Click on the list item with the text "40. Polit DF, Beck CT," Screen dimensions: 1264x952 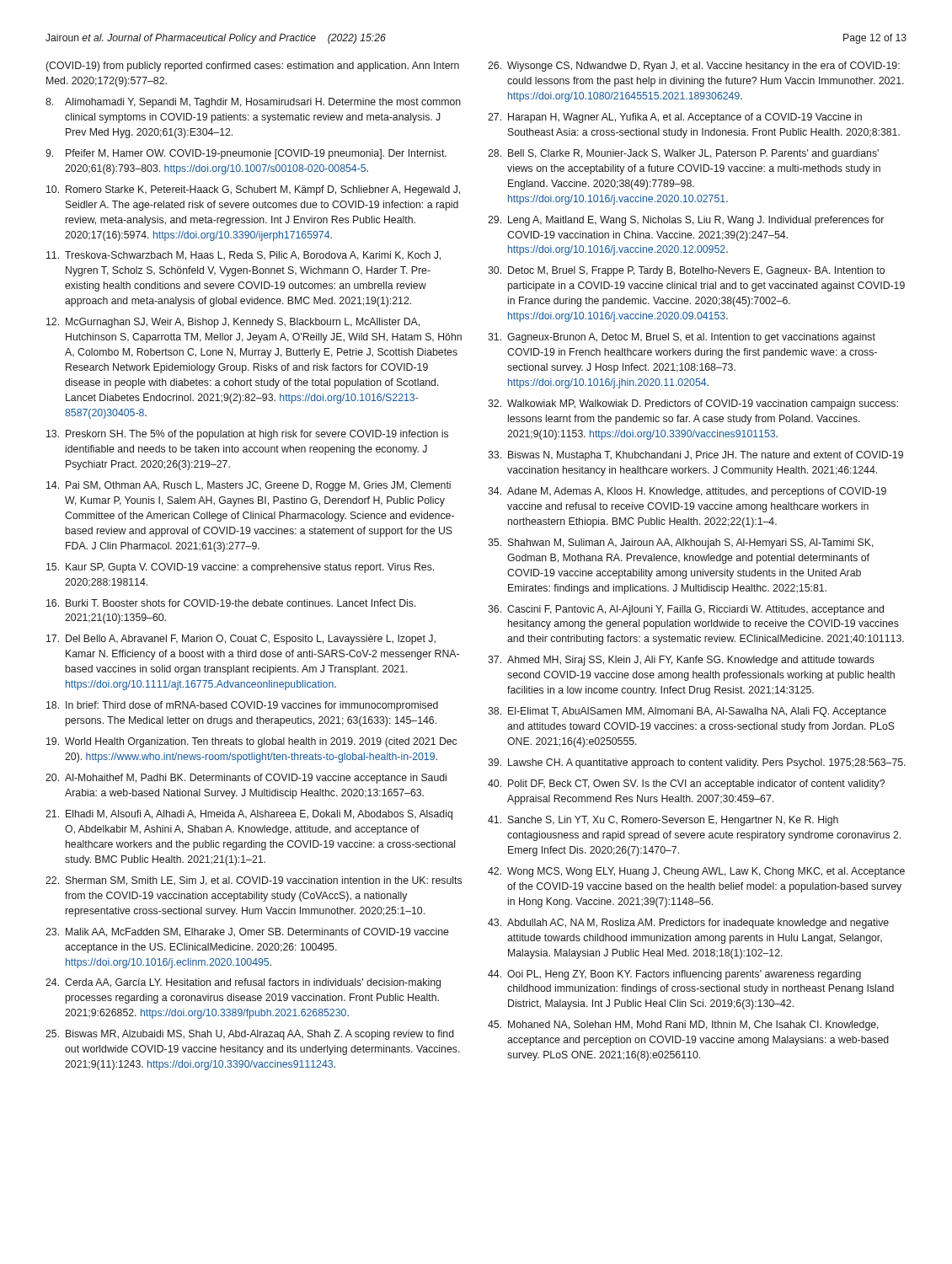[697, 792]
